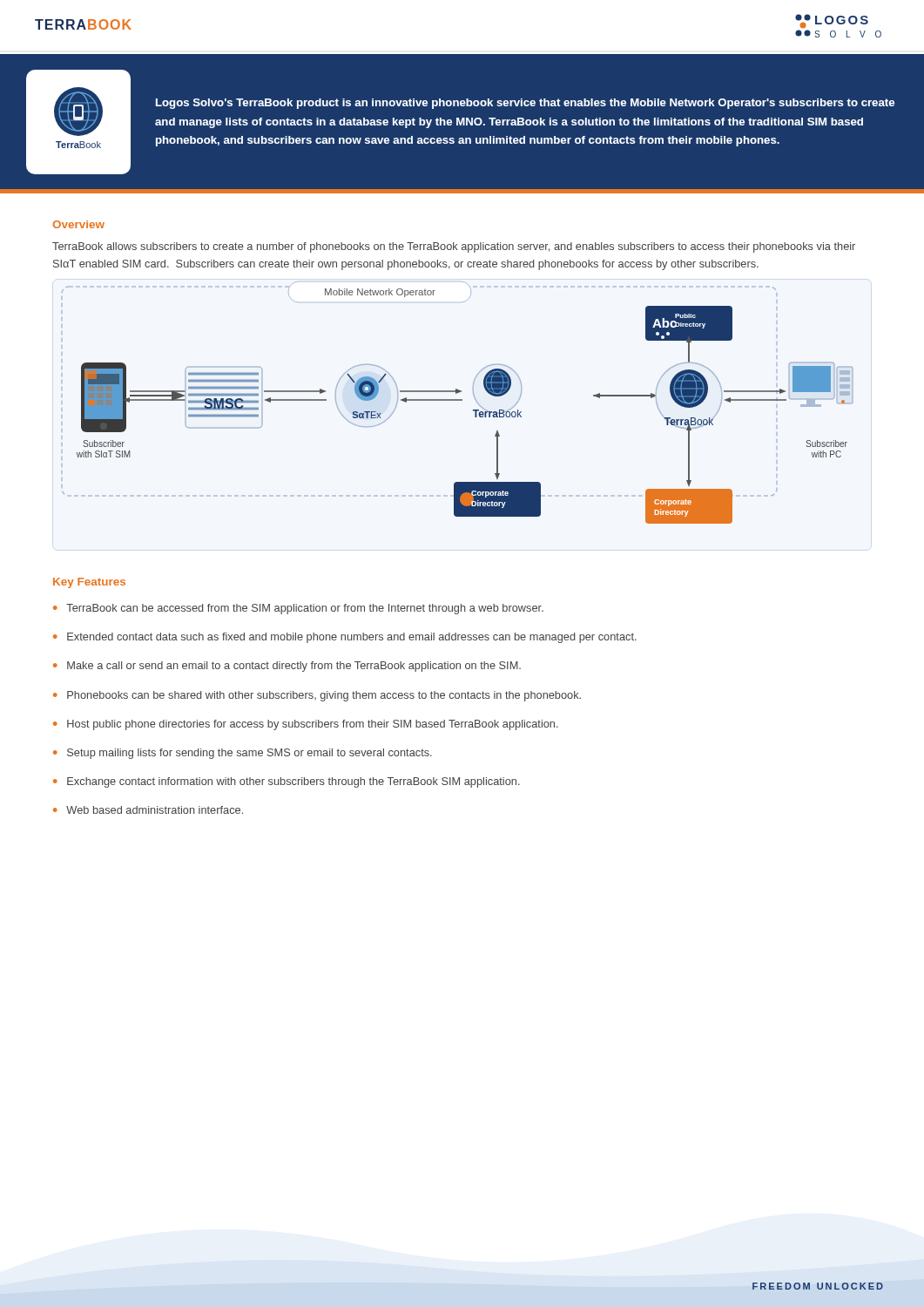Select the list item that says "• Setup mailing"
The width and height of the screenshot is (924, 1307).
pos(242,752)
